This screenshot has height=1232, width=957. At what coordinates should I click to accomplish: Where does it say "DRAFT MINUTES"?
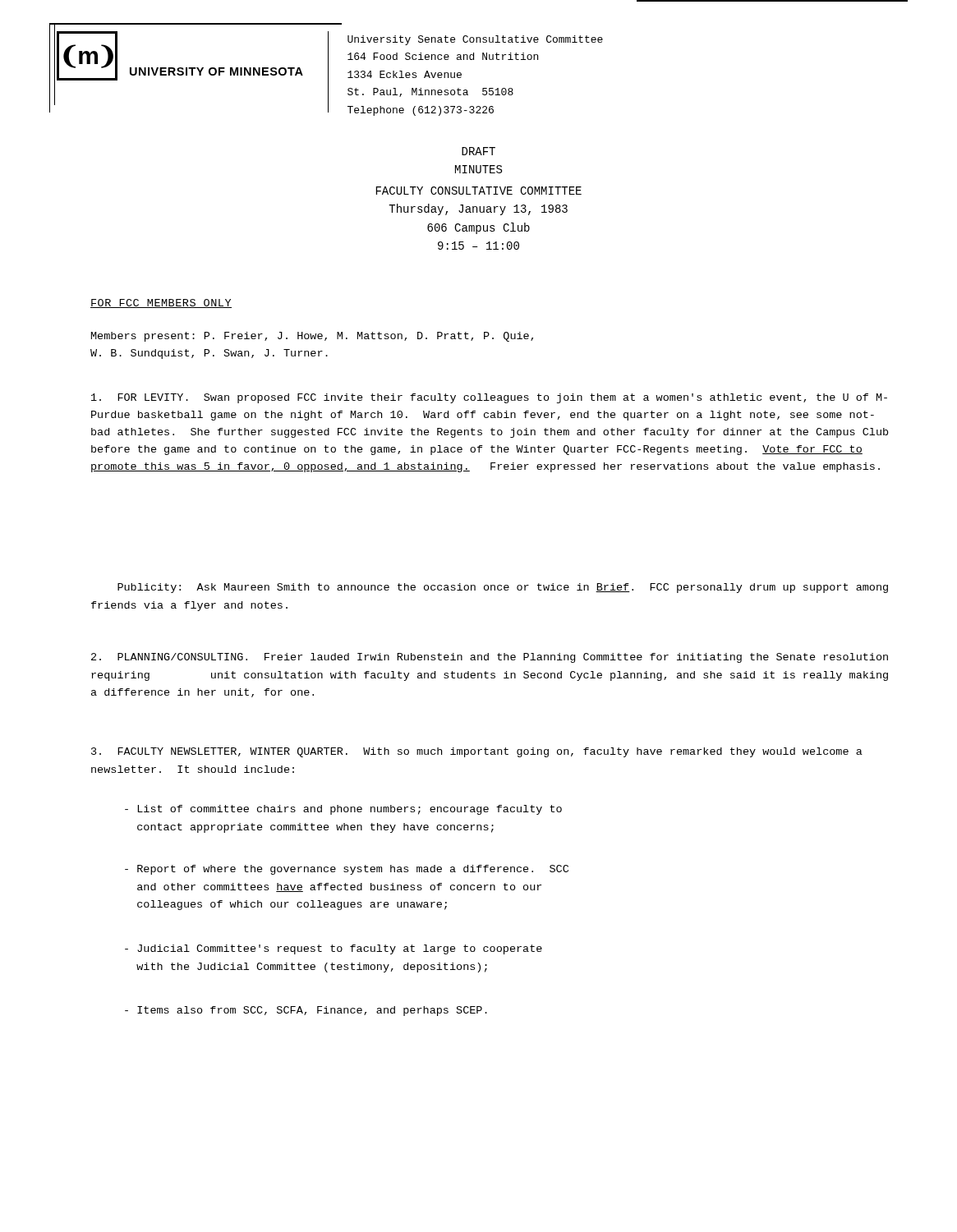coord(478,161)
